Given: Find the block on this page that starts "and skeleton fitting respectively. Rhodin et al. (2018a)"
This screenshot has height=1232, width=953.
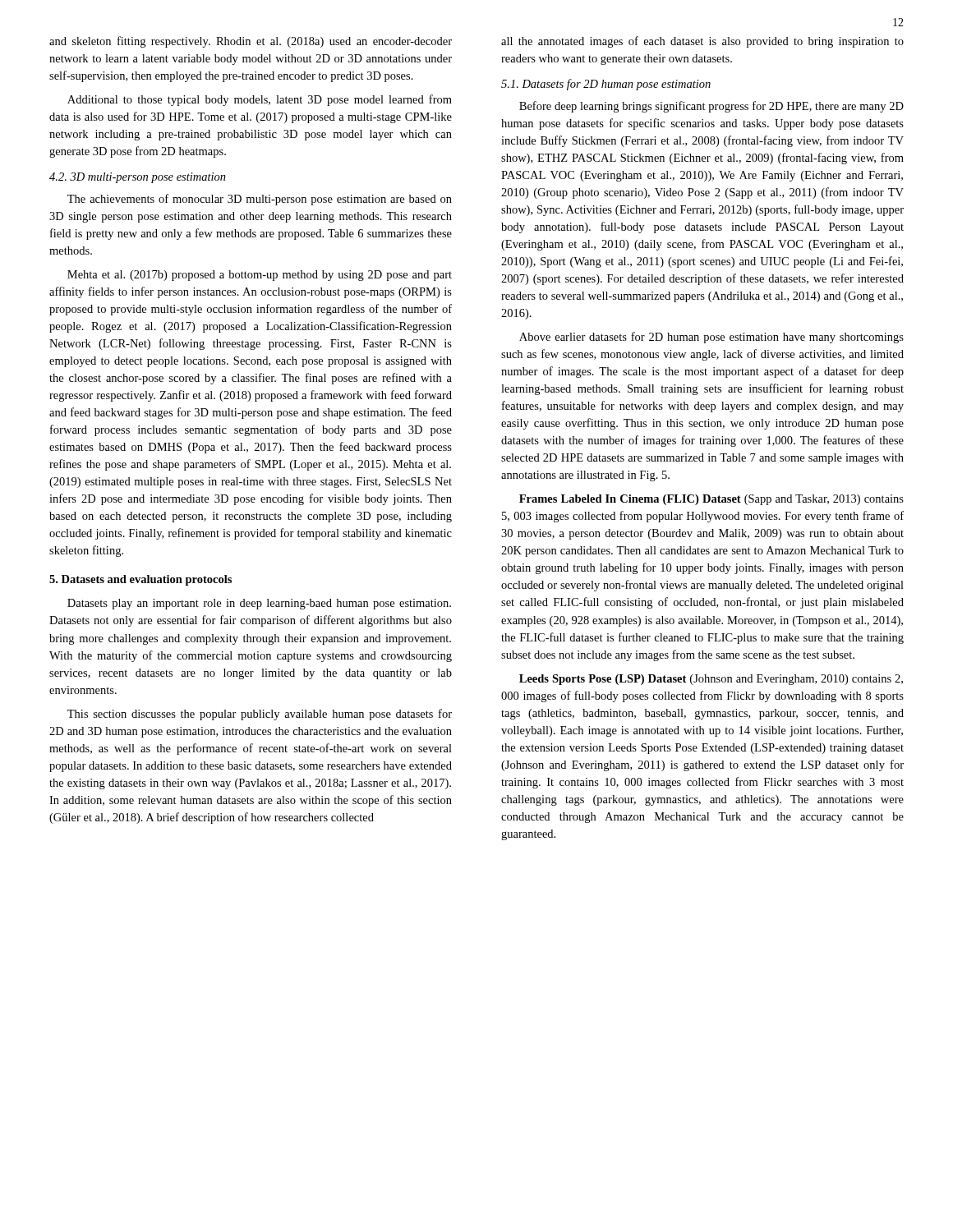Looking at the screenshot, I should pyautogui.click(x=251, y=59).
